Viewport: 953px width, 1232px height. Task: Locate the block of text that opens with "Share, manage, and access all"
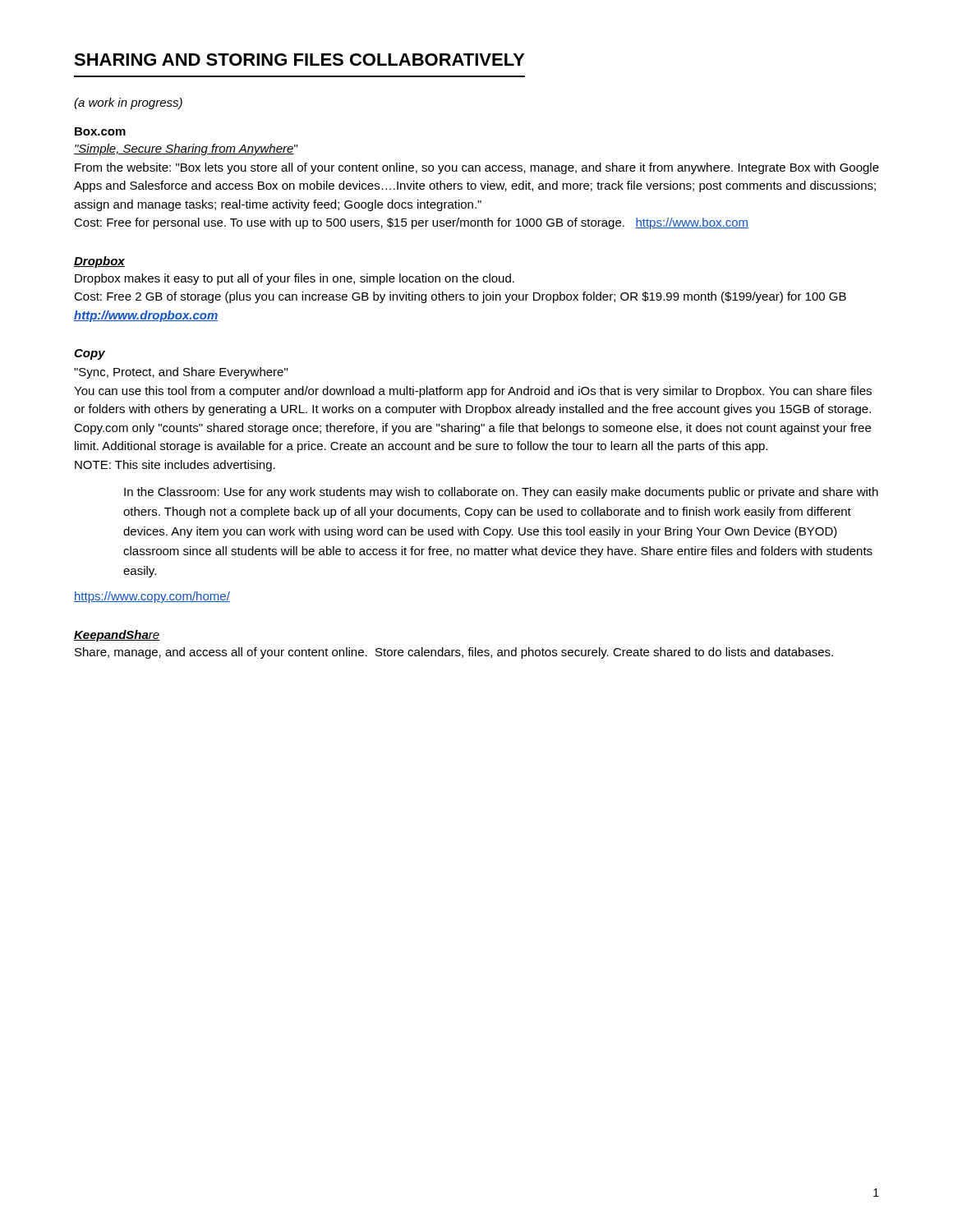pos(454,652)
